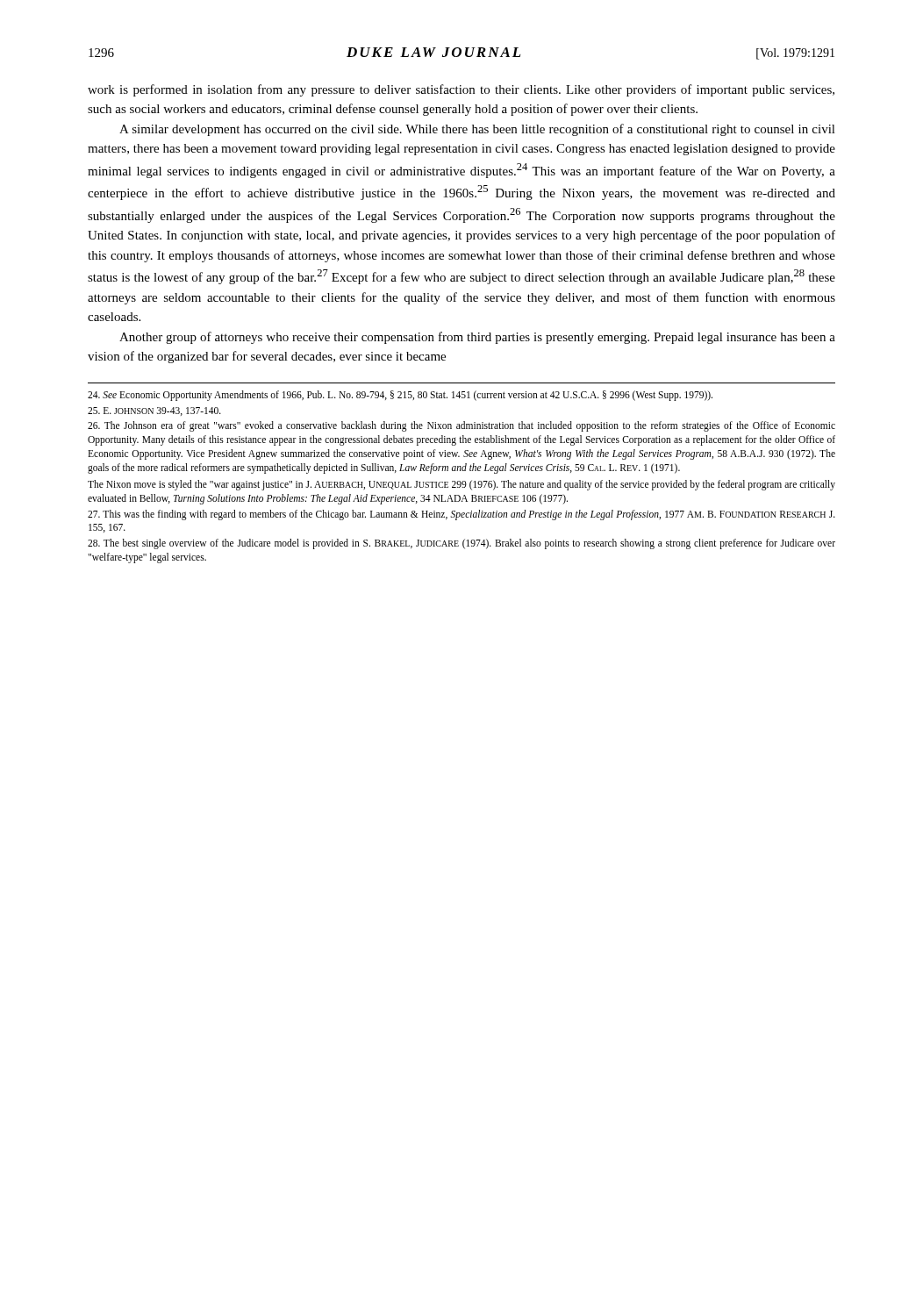Viewport: 923px width, 1316px height.
Task: Locate the block of text that opens with "work is performed in isolation from any pressure"
Action: pyautogui.click(x=462, y=223)
